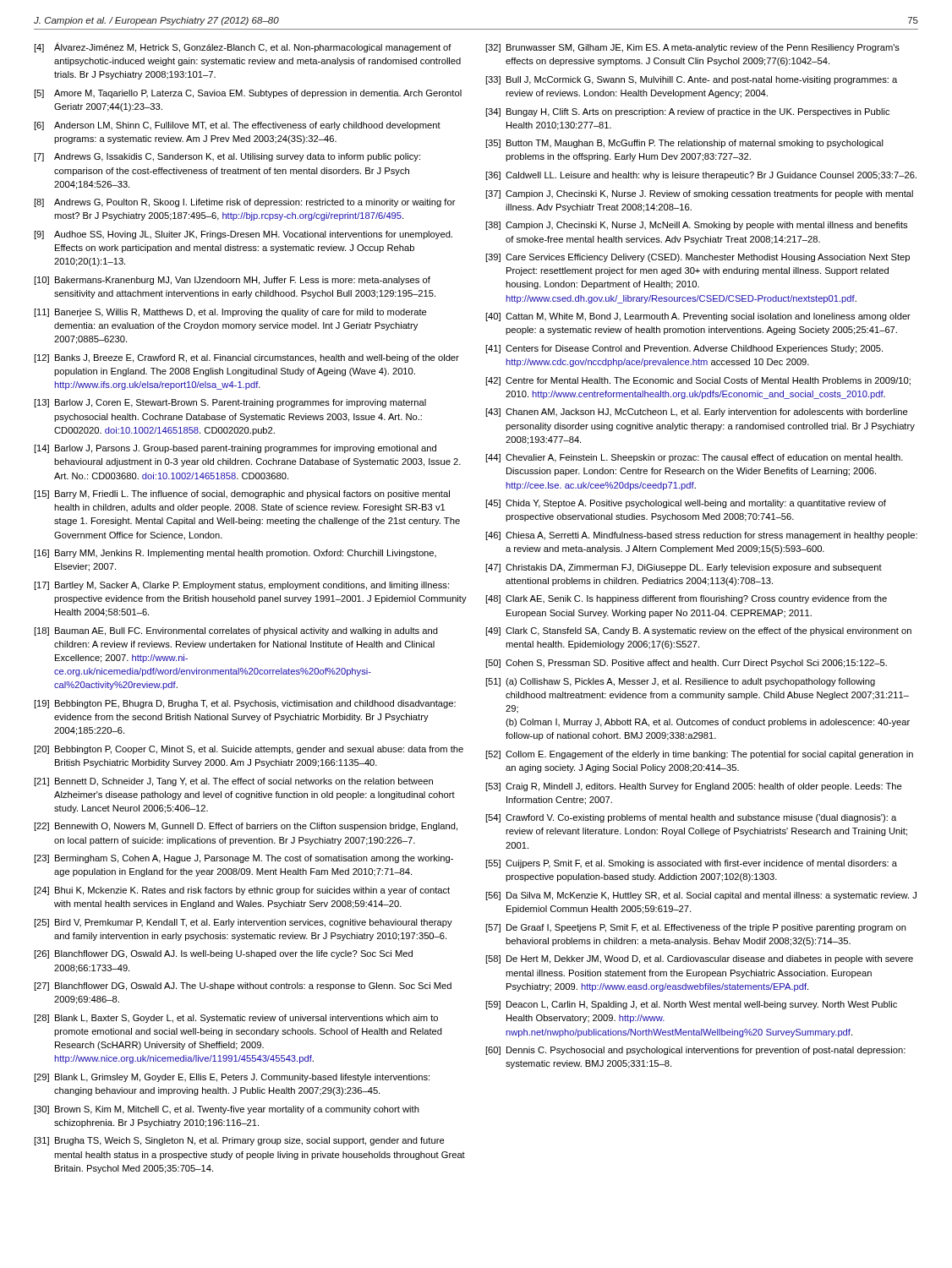Point to the block beginning "[24] Bhui K, Mckenzie K. Rates and"
The width and height of the screenshot is (952, 1268).
(x=250, y=897)
